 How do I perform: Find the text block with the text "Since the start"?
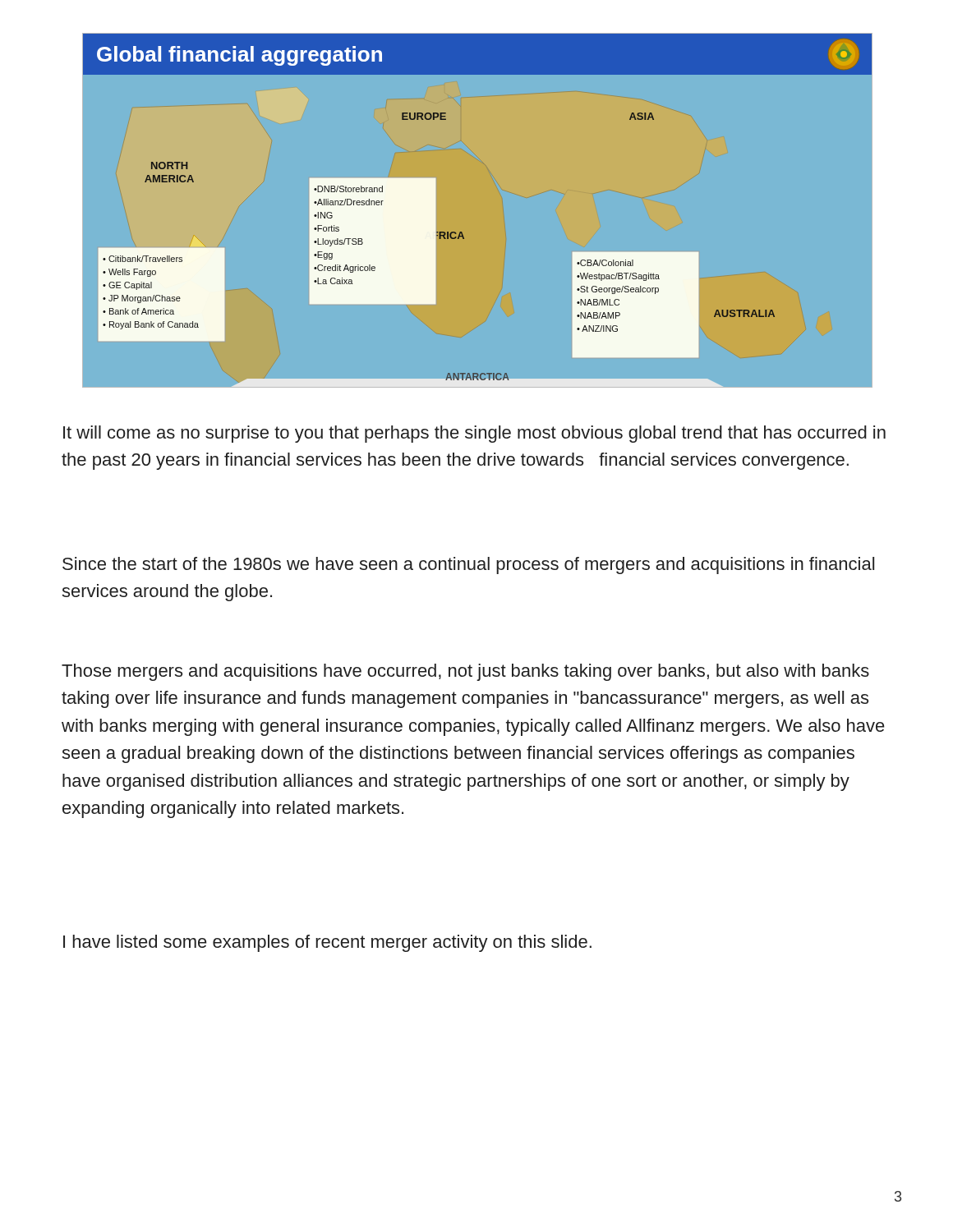pyautogui.click(x=469, y=578)
